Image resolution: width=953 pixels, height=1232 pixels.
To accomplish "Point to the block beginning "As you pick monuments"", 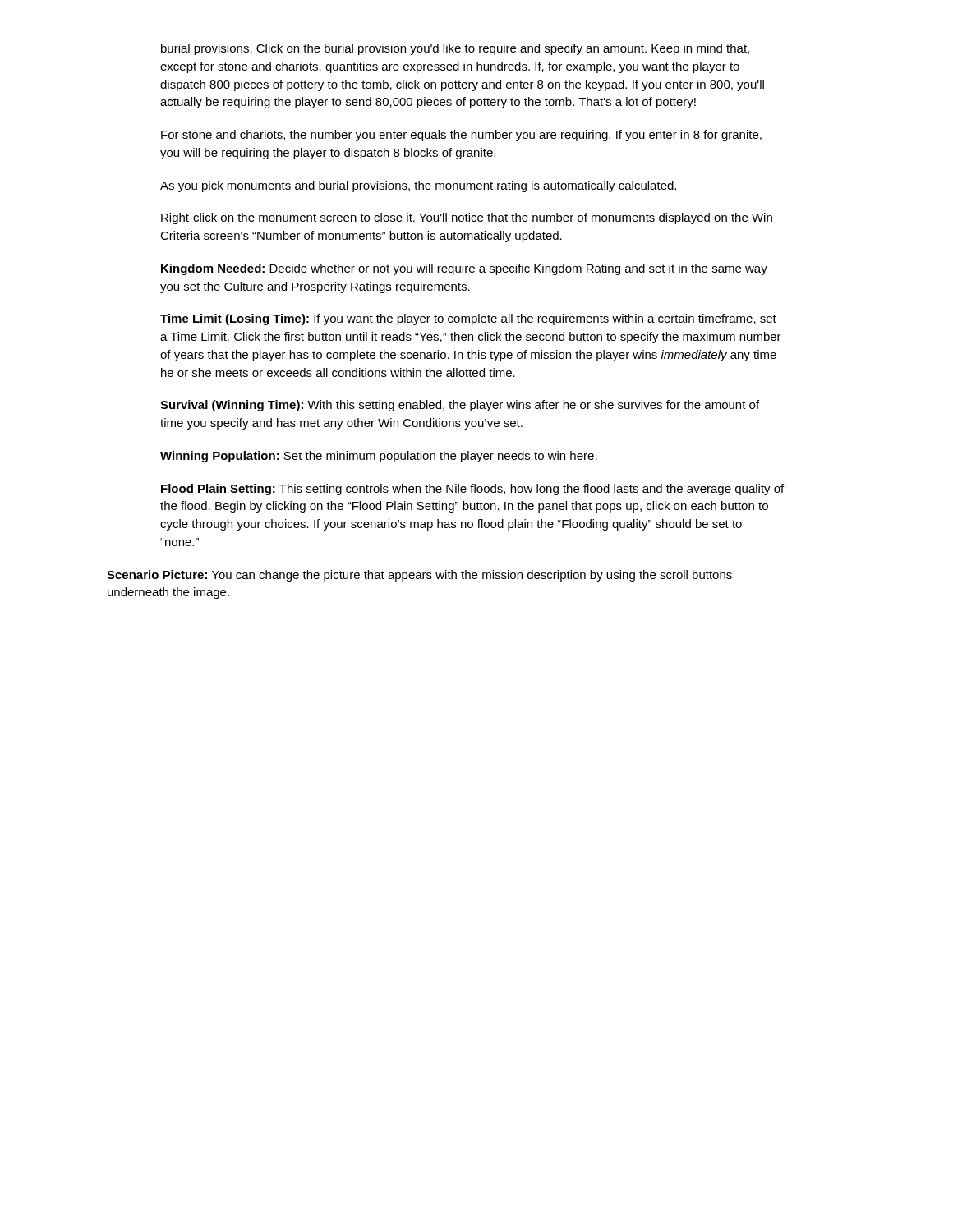I will coord(419,185).
